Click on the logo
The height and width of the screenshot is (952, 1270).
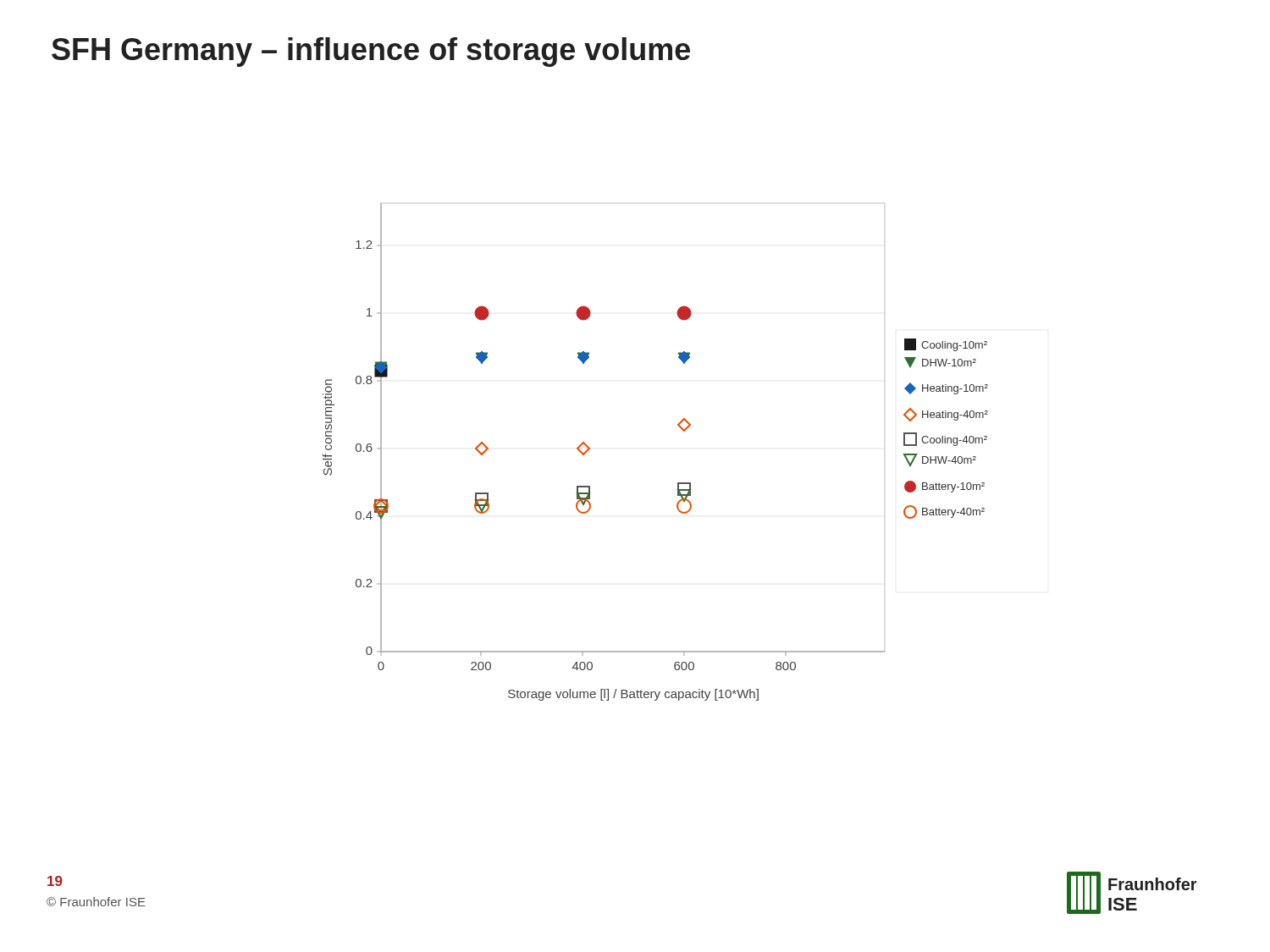[x=1143, y=893]
